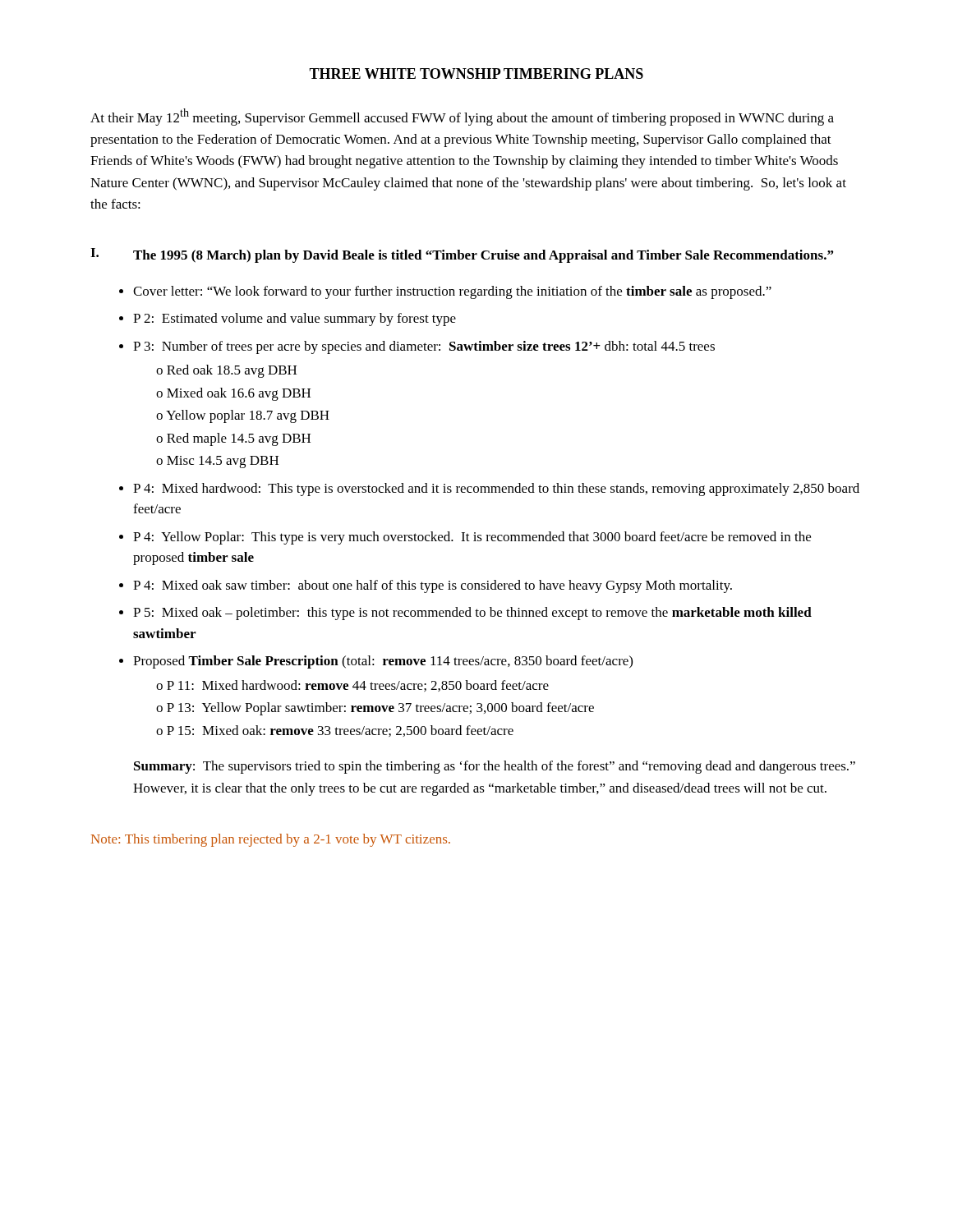
Task: Click on the passage starting "Proposed Timber Sale Prescription"
Action: 498,697
